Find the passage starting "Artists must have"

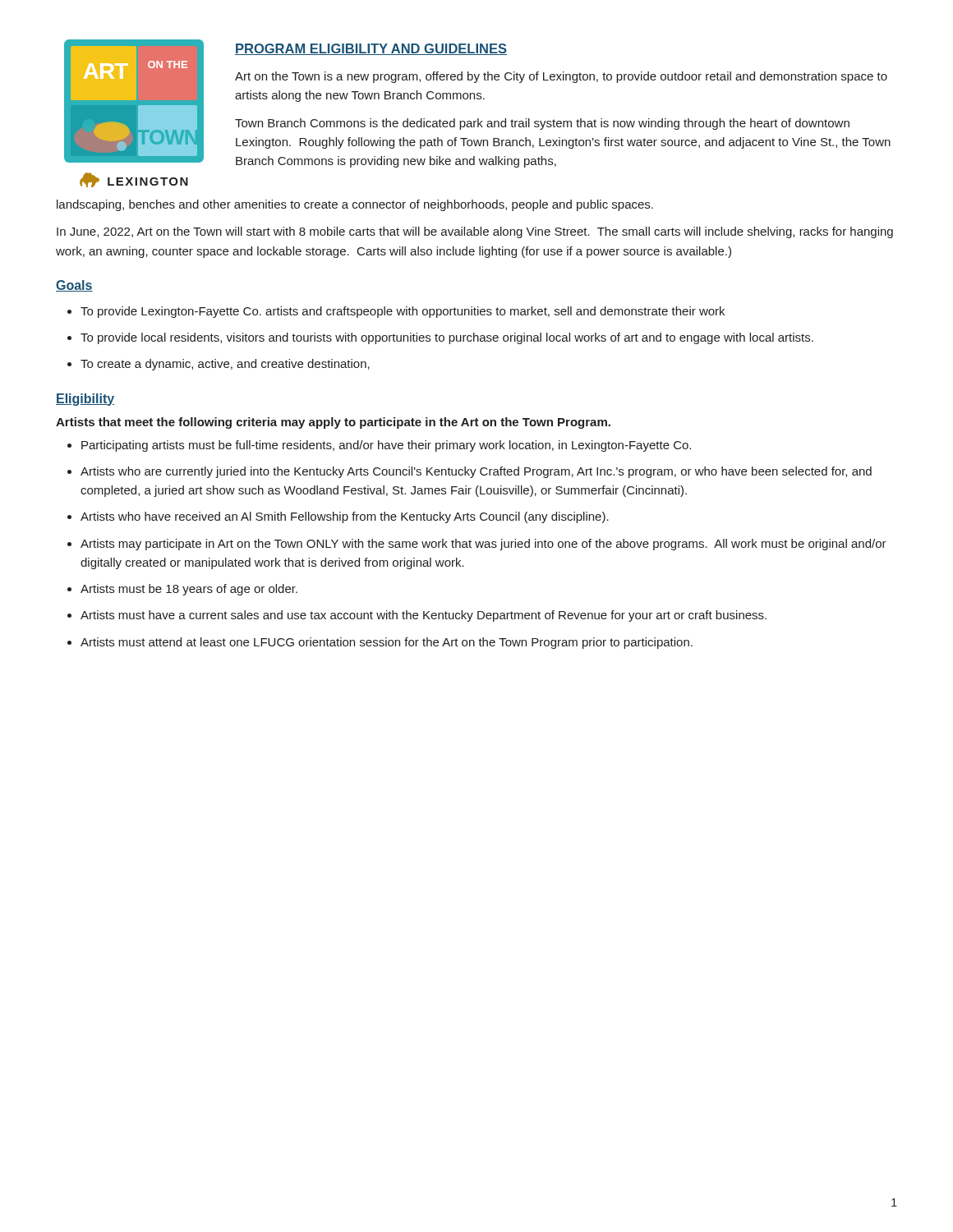pos(424,615)
